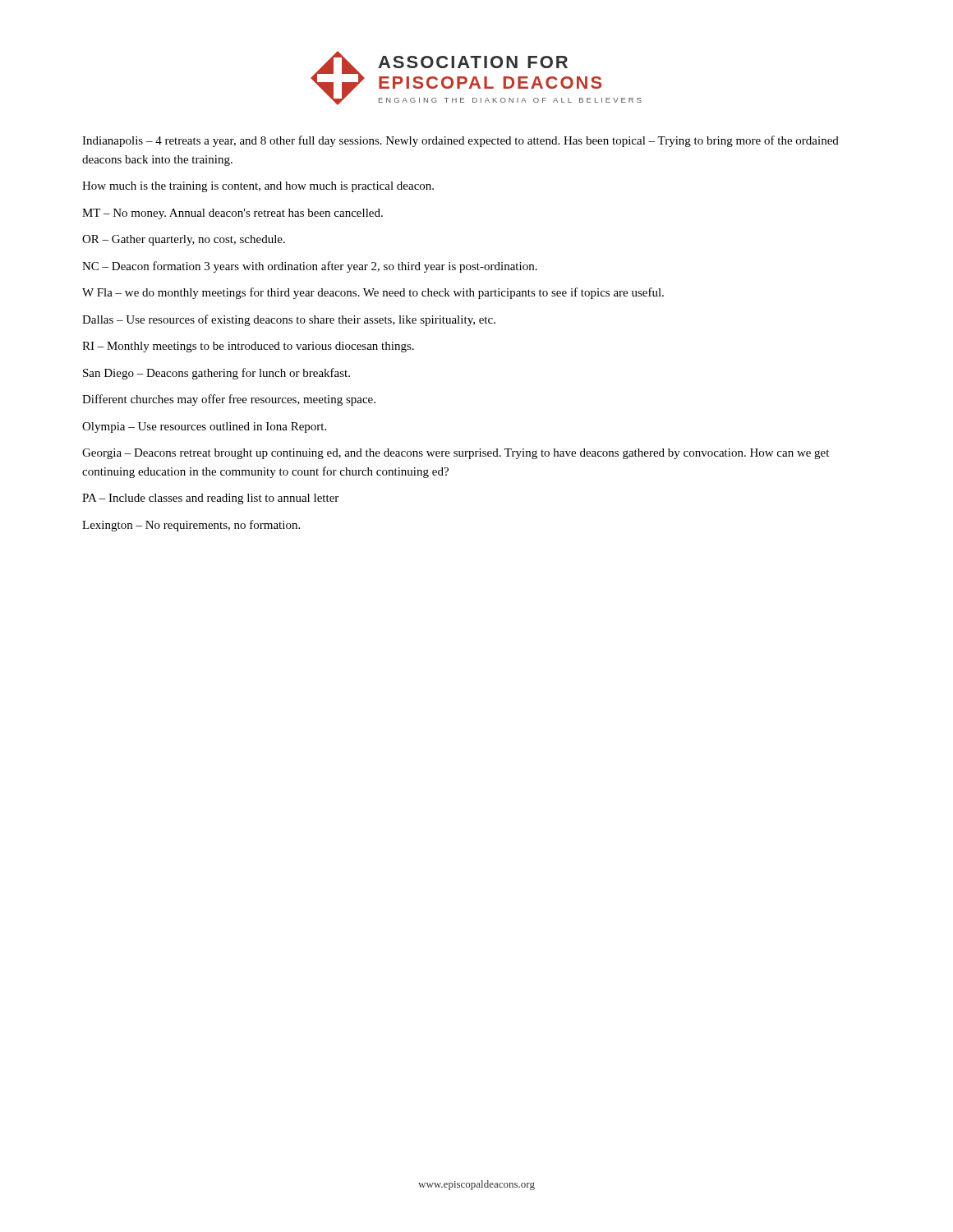Click on the passage starting "Georgia – Deacons retreat"
The width and height of the screenshot is (953, 1232).
[456, 462]
